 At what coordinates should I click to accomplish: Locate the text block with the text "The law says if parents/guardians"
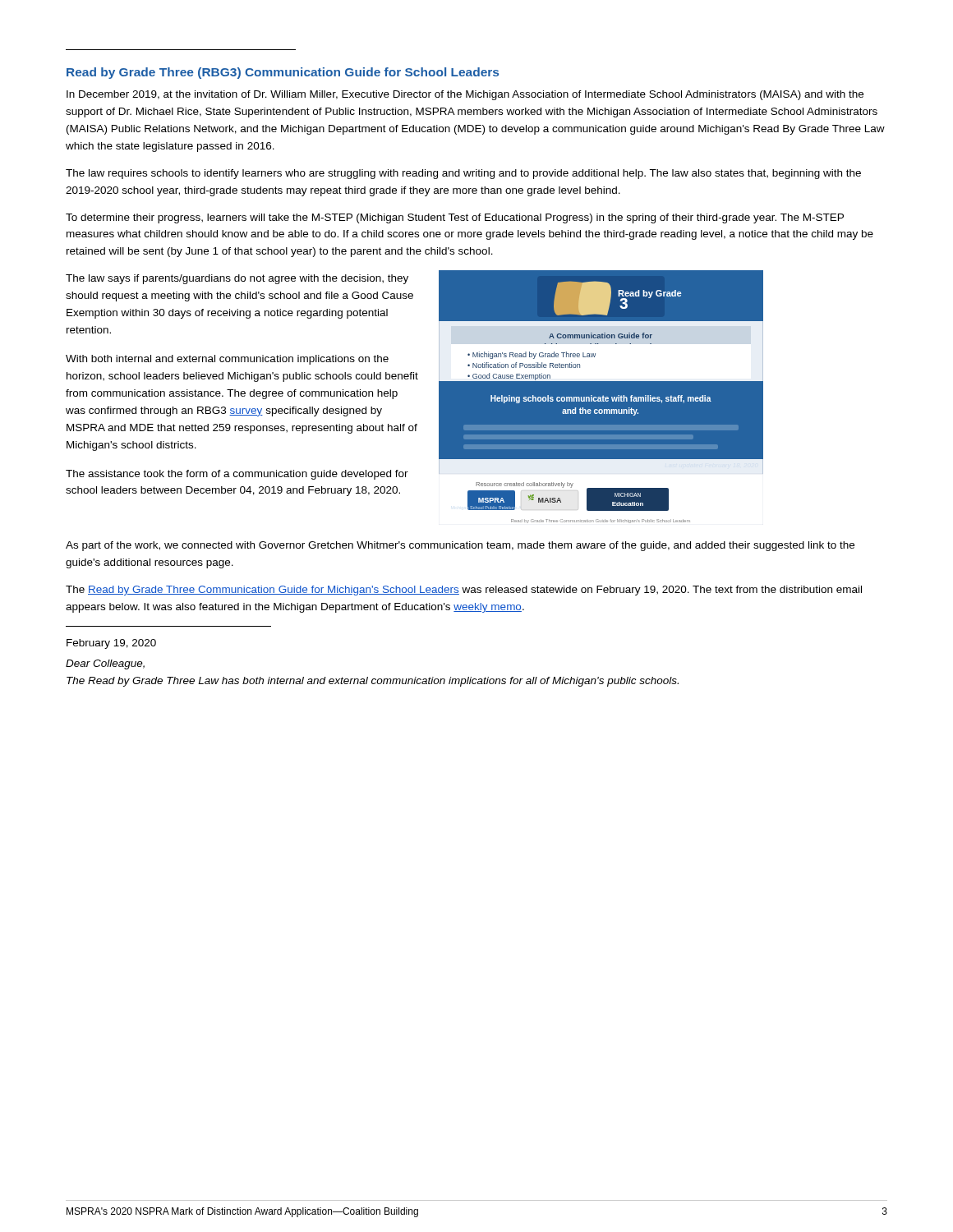(x=240, y=304)
